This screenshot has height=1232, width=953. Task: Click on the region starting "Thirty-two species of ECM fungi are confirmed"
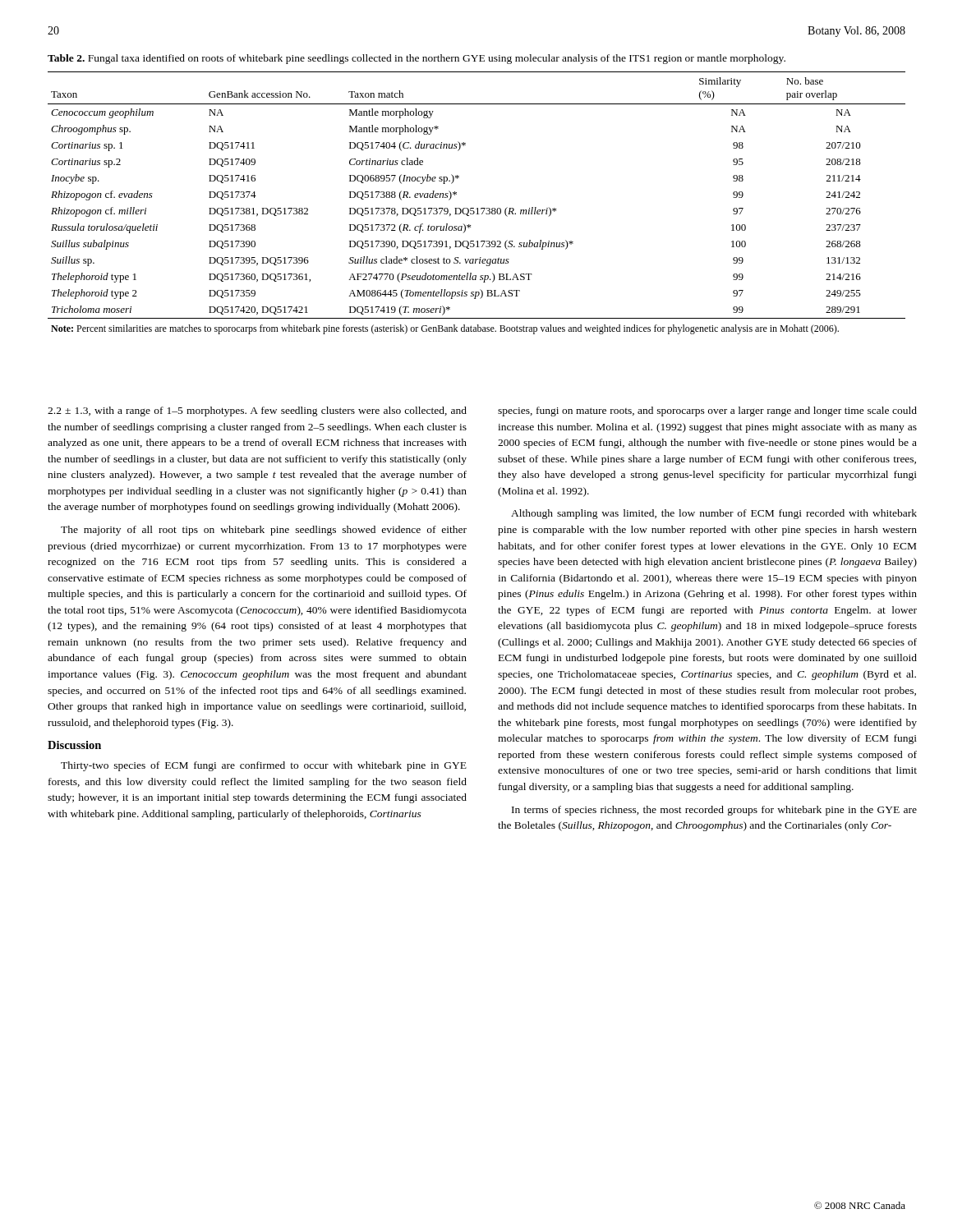[x=257, y=790]
